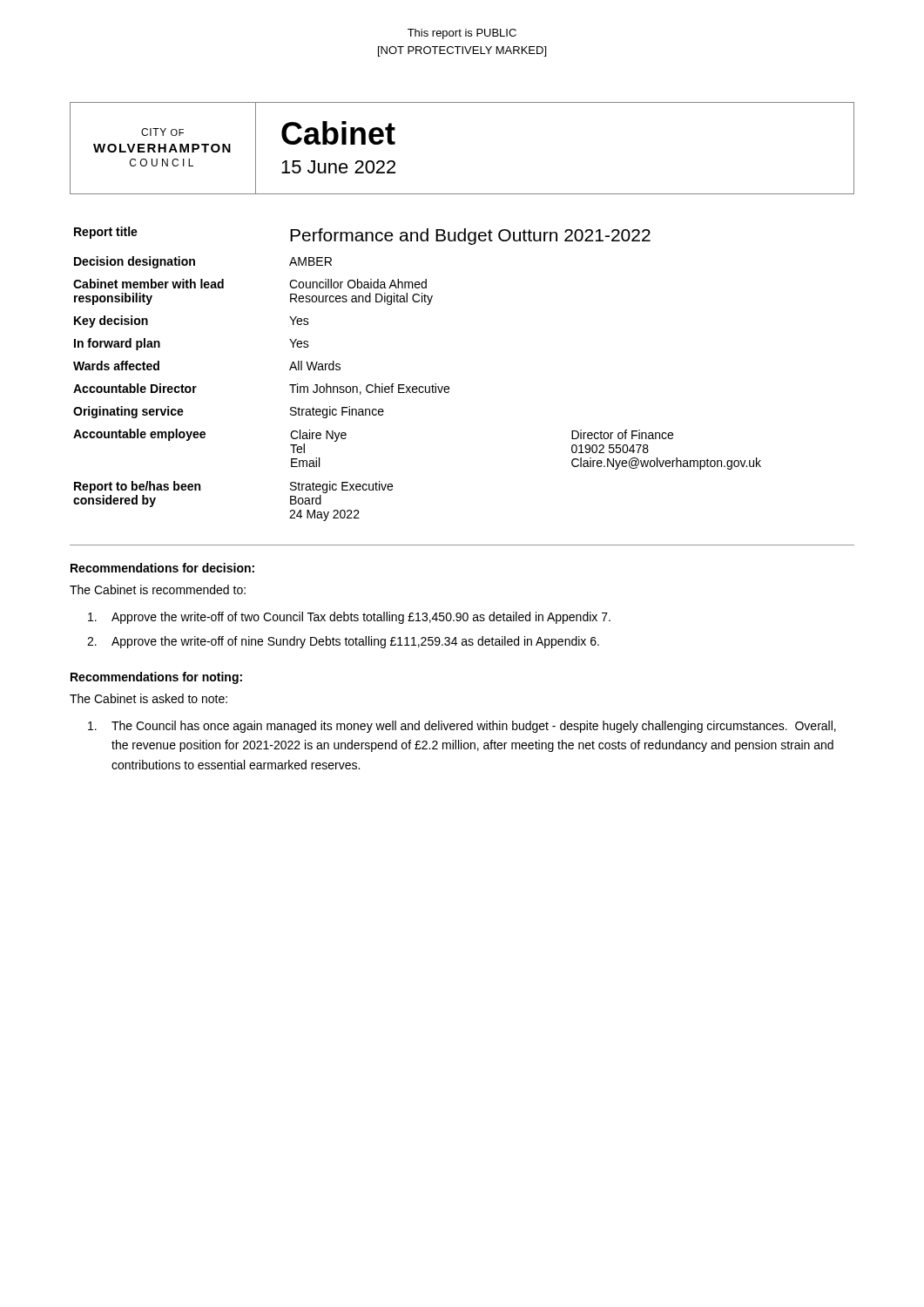924x1307 pixels.
Task: Navigate to the block starting "Recommendations for noting:"
Action: point(156,677)
